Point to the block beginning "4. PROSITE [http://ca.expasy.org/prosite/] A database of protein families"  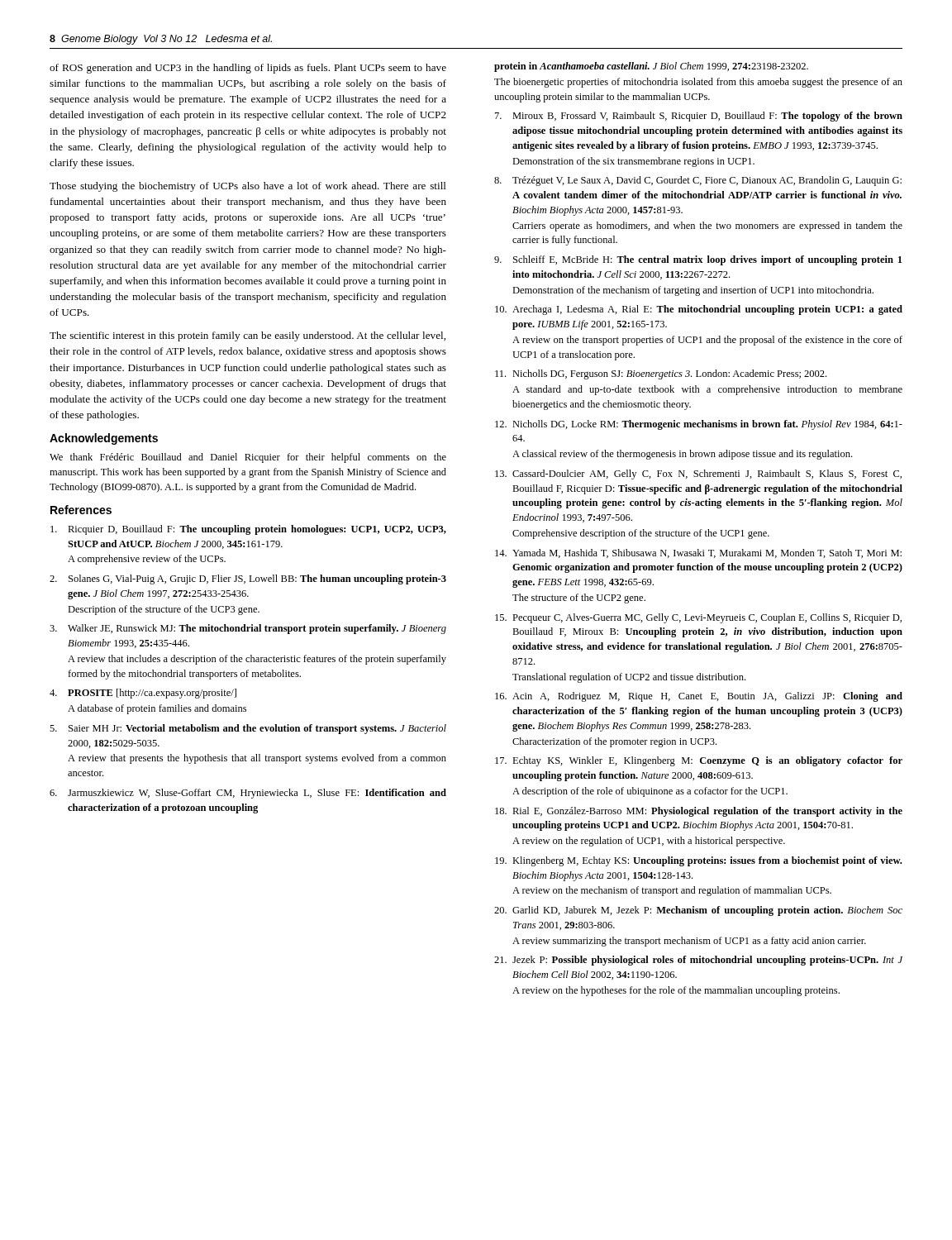[x=248, y=702]
